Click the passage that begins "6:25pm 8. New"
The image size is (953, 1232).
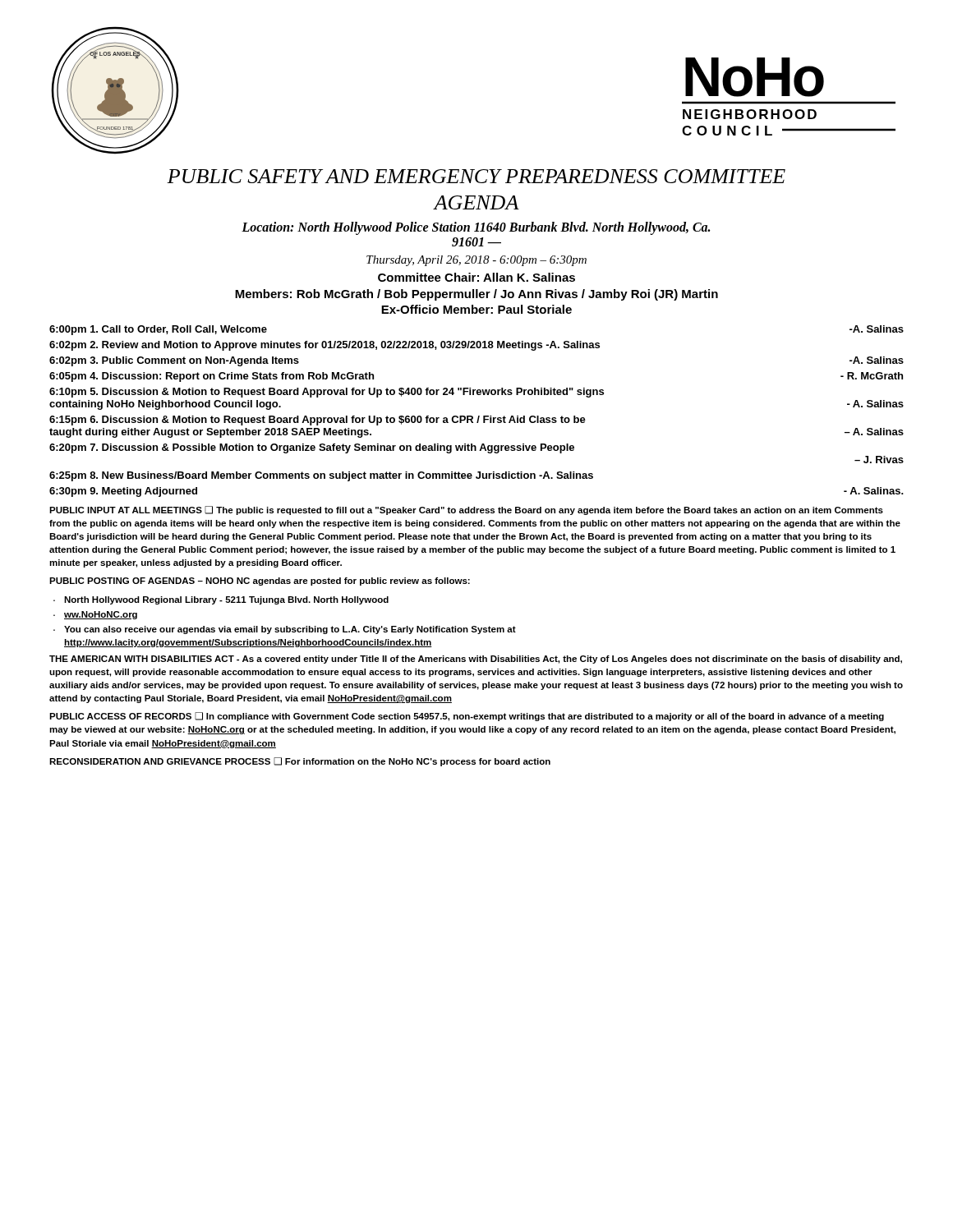click(321, 475)
